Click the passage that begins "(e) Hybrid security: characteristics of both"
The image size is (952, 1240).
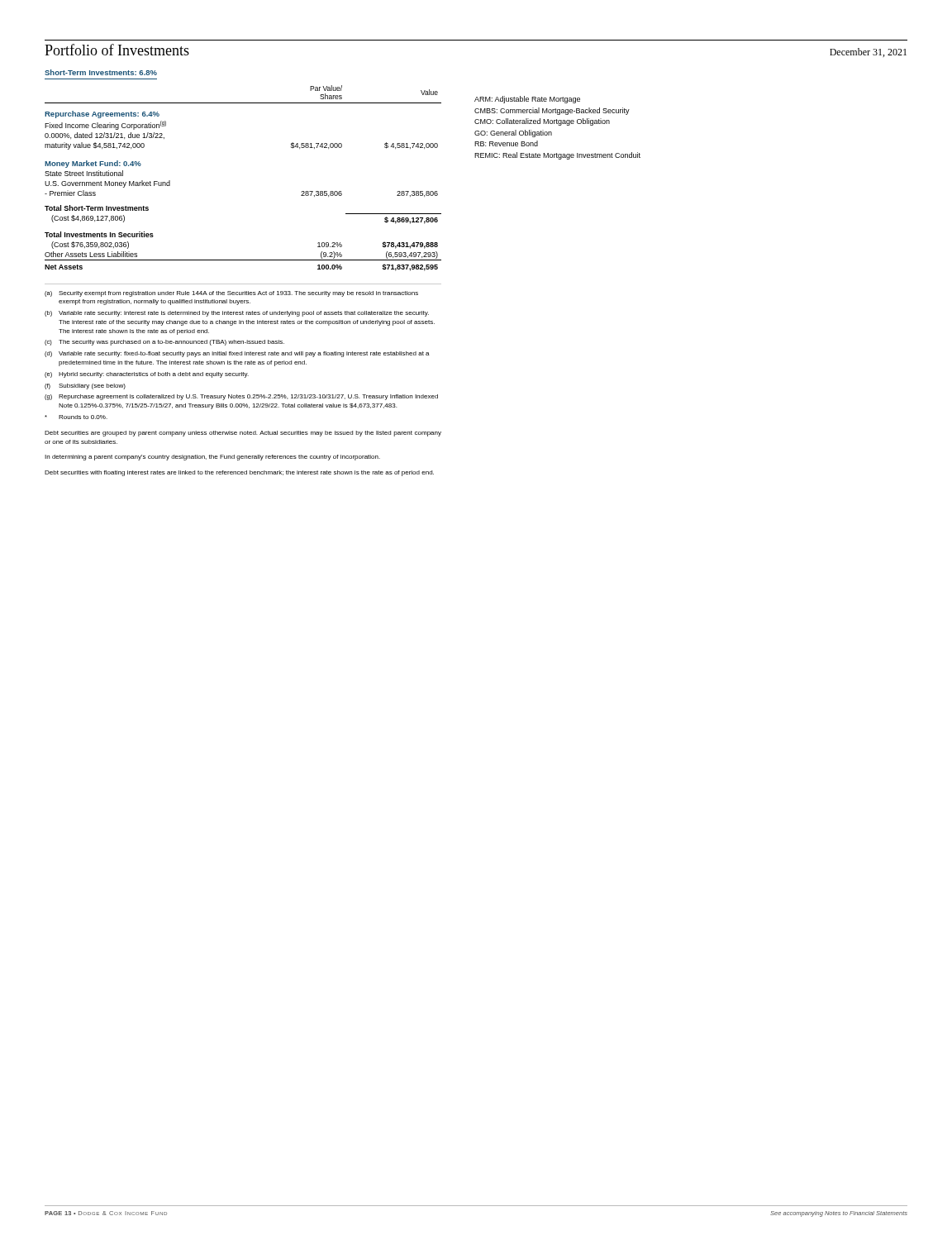[x=243, y=375]
